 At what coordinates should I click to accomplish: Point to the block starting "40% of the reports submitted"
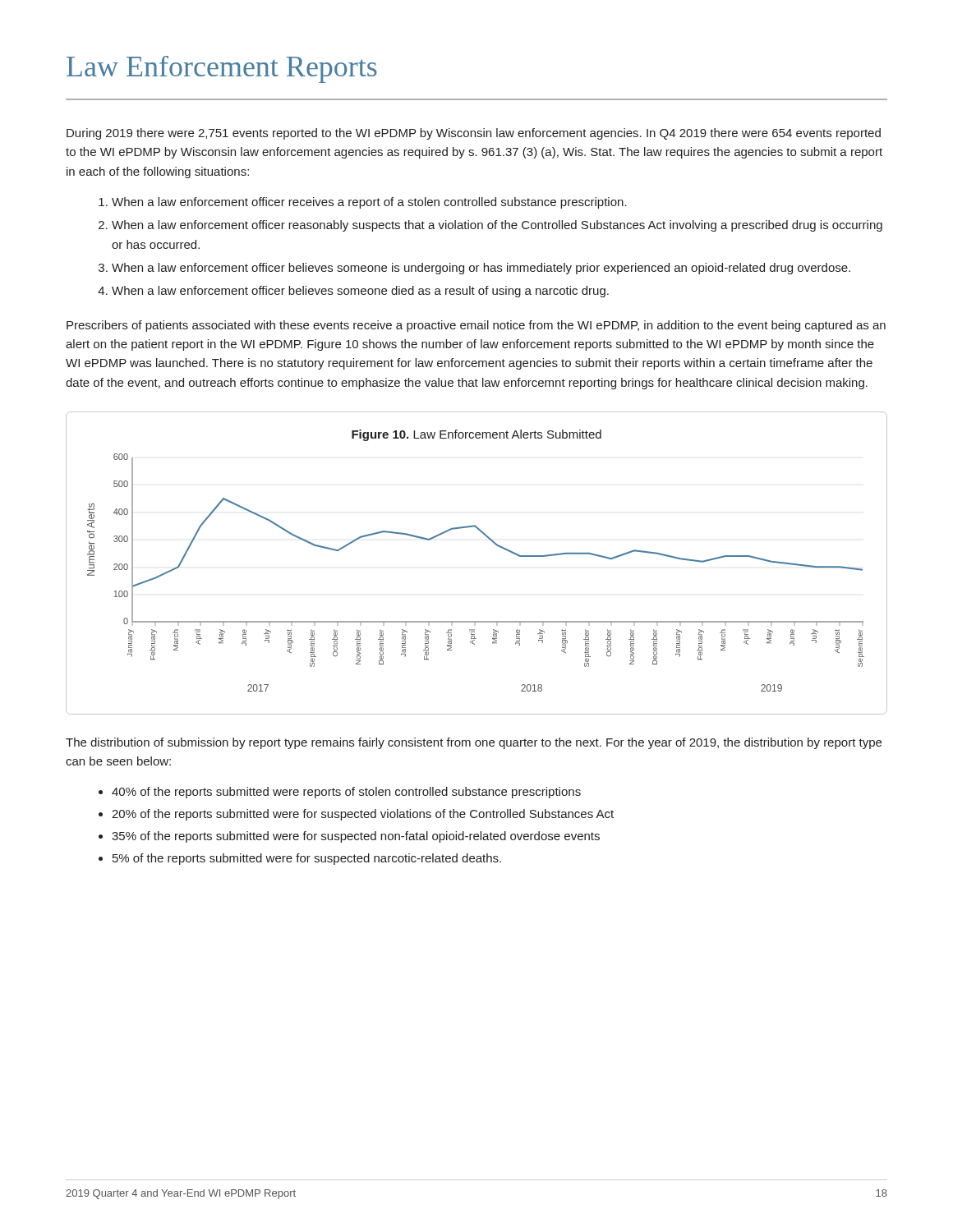(x=499, y=792)
